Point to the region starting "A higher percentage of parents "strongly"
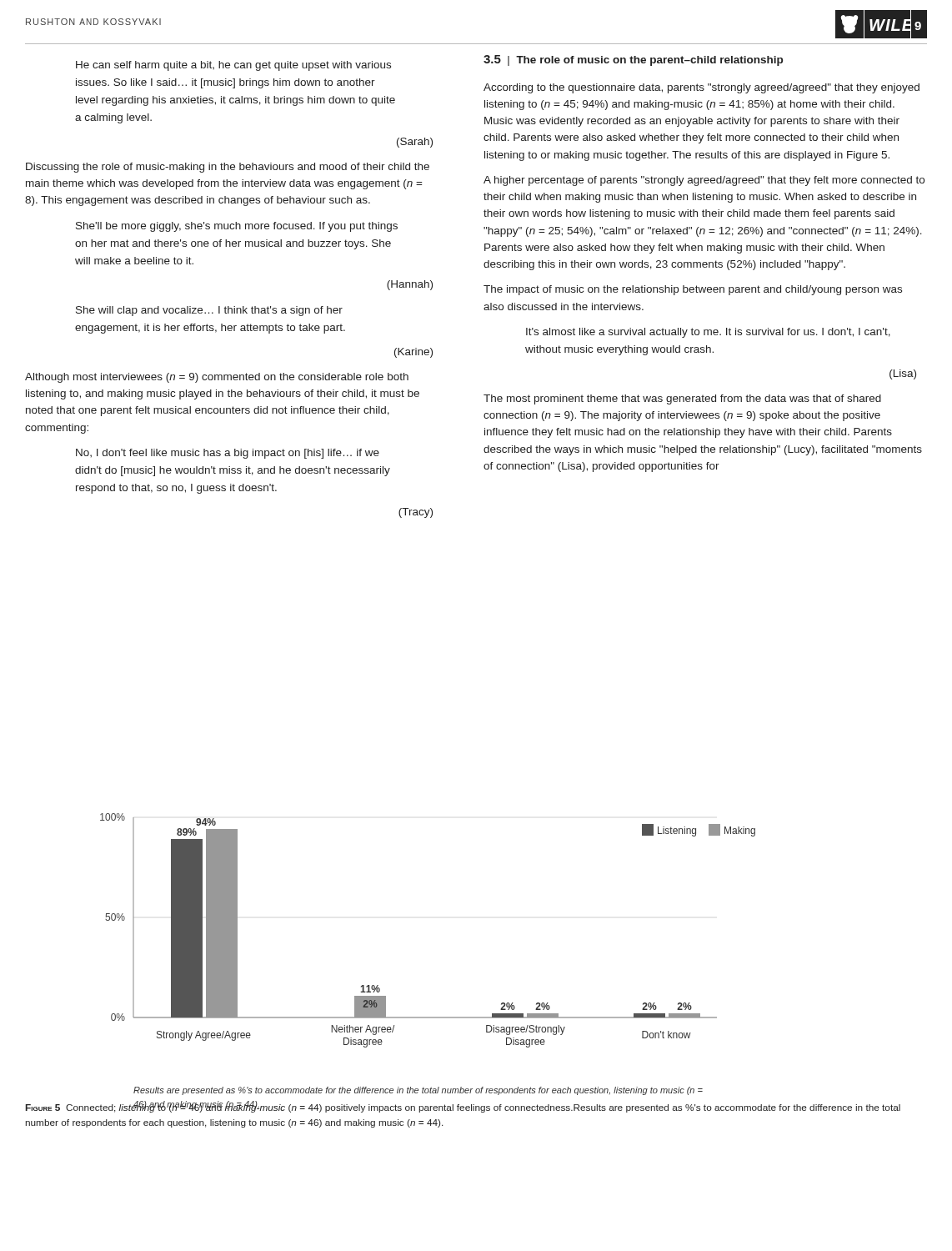Screen dimensions: 1251x952 [x=704, y=222]
